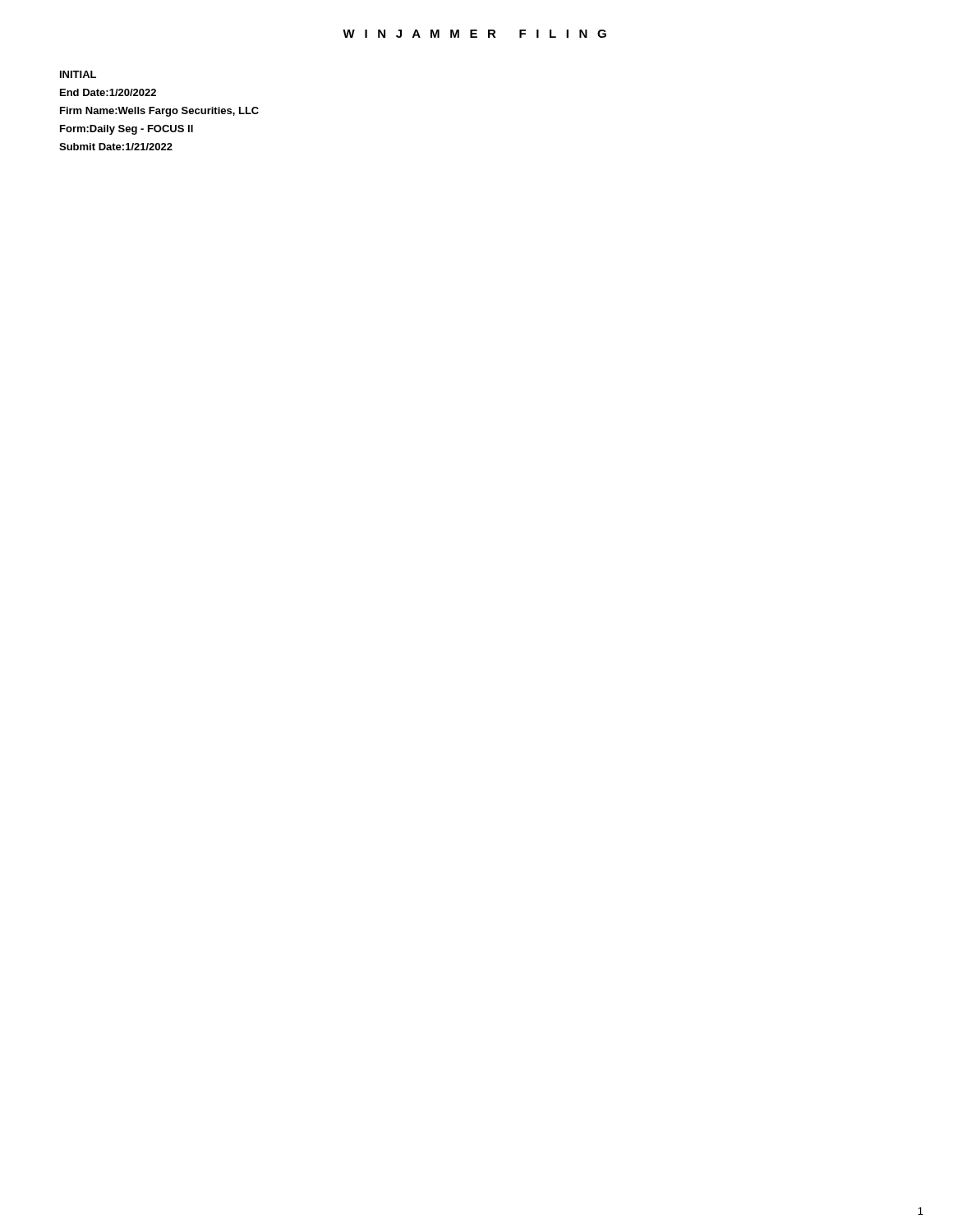Click on the text block containing "INITIAL End Date:1/20/2022 Firm Name:Wells Fargo"

click(x=159, y=111)
